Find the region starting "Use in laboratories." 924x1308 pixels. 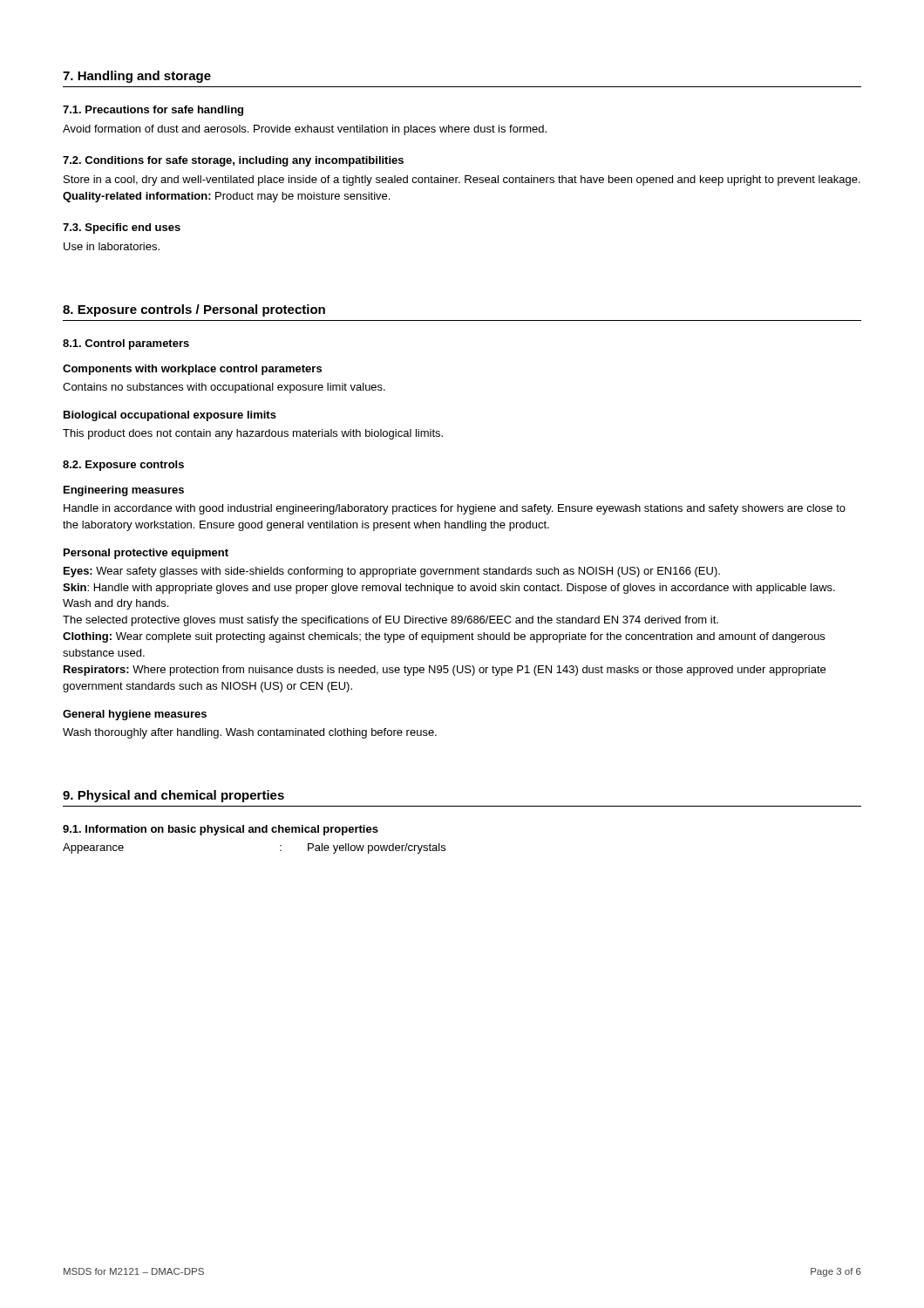[112, 246]
